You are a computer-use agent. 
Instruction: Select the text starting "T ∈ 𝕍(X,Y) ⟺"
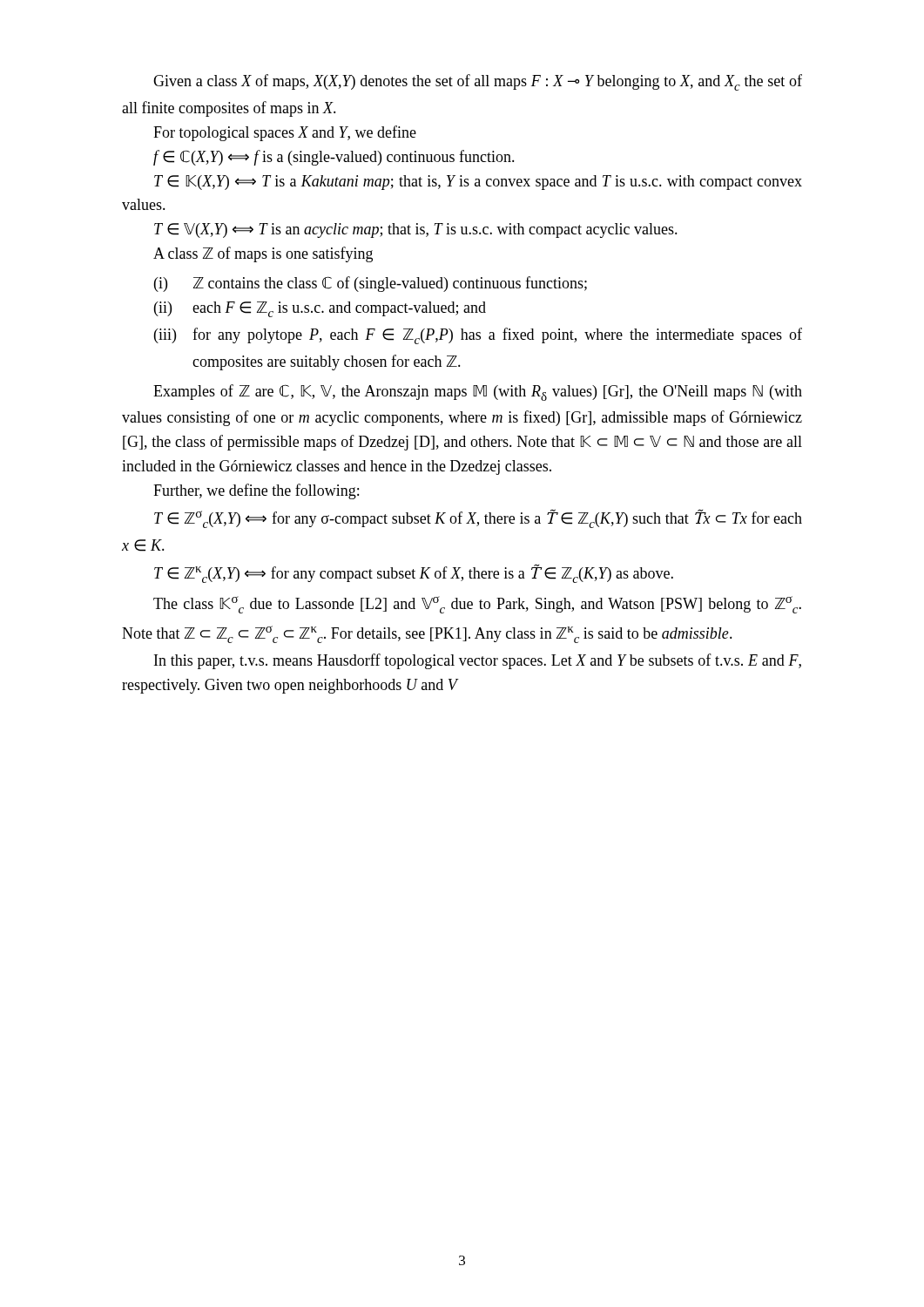[462, 230]
